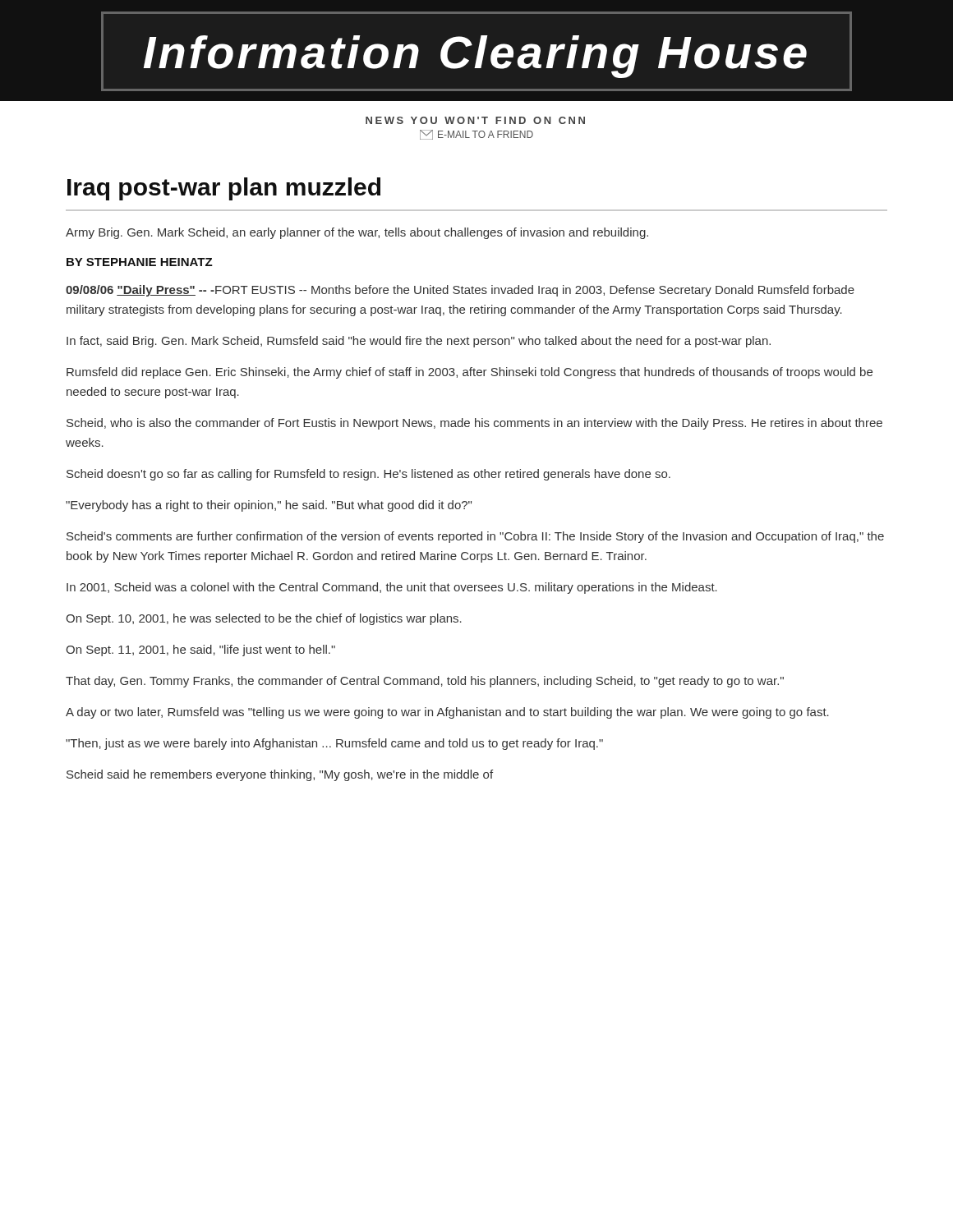Locate the block of text that opens with "A day or two later, Rumsfeld"
953x1232 pixels.
pyautogui.click(x=448, y=712)
